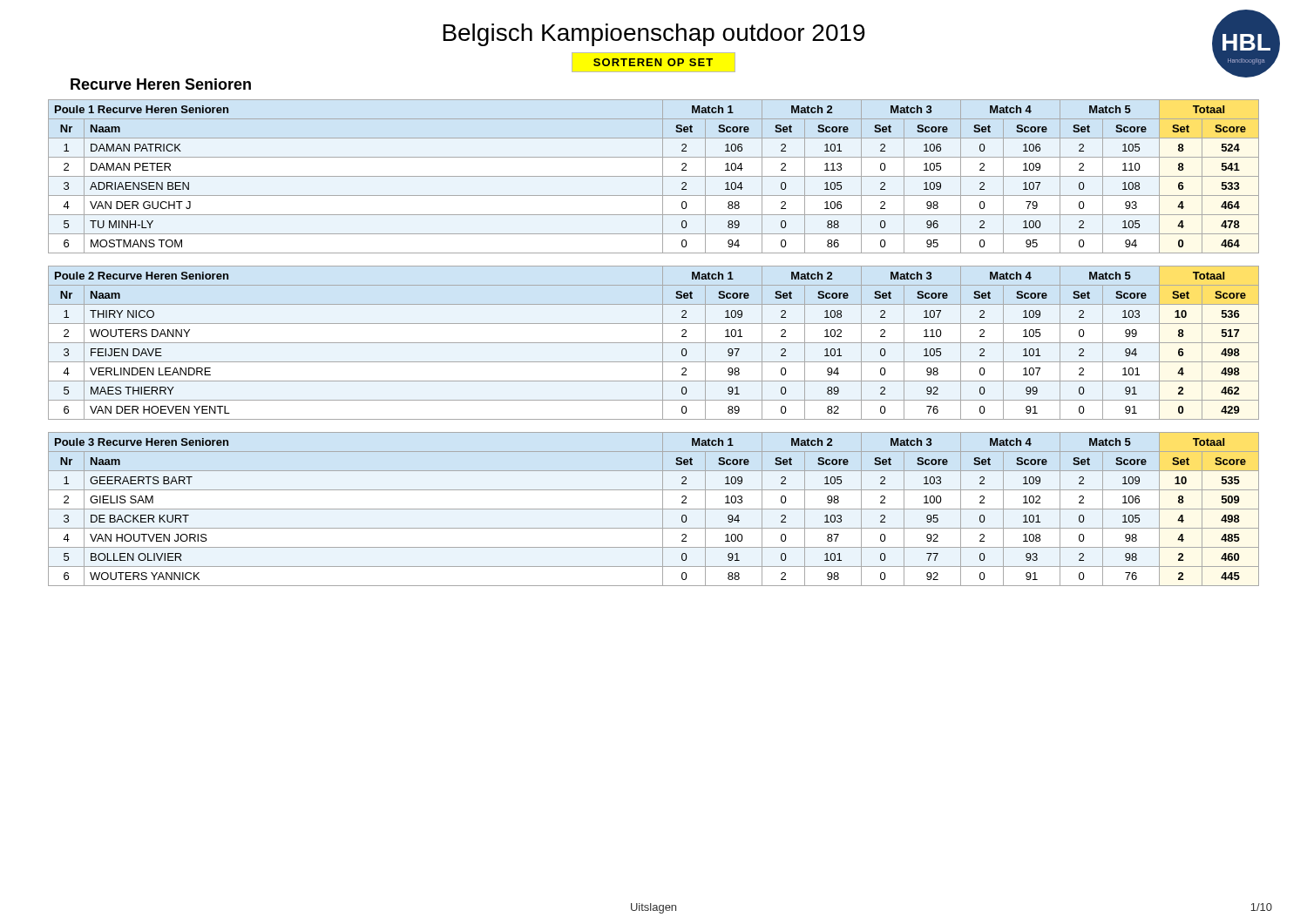
Task: Where is the title that starts "Belgisch Kampioenschap outdoor"?
Action: [654, 33]
